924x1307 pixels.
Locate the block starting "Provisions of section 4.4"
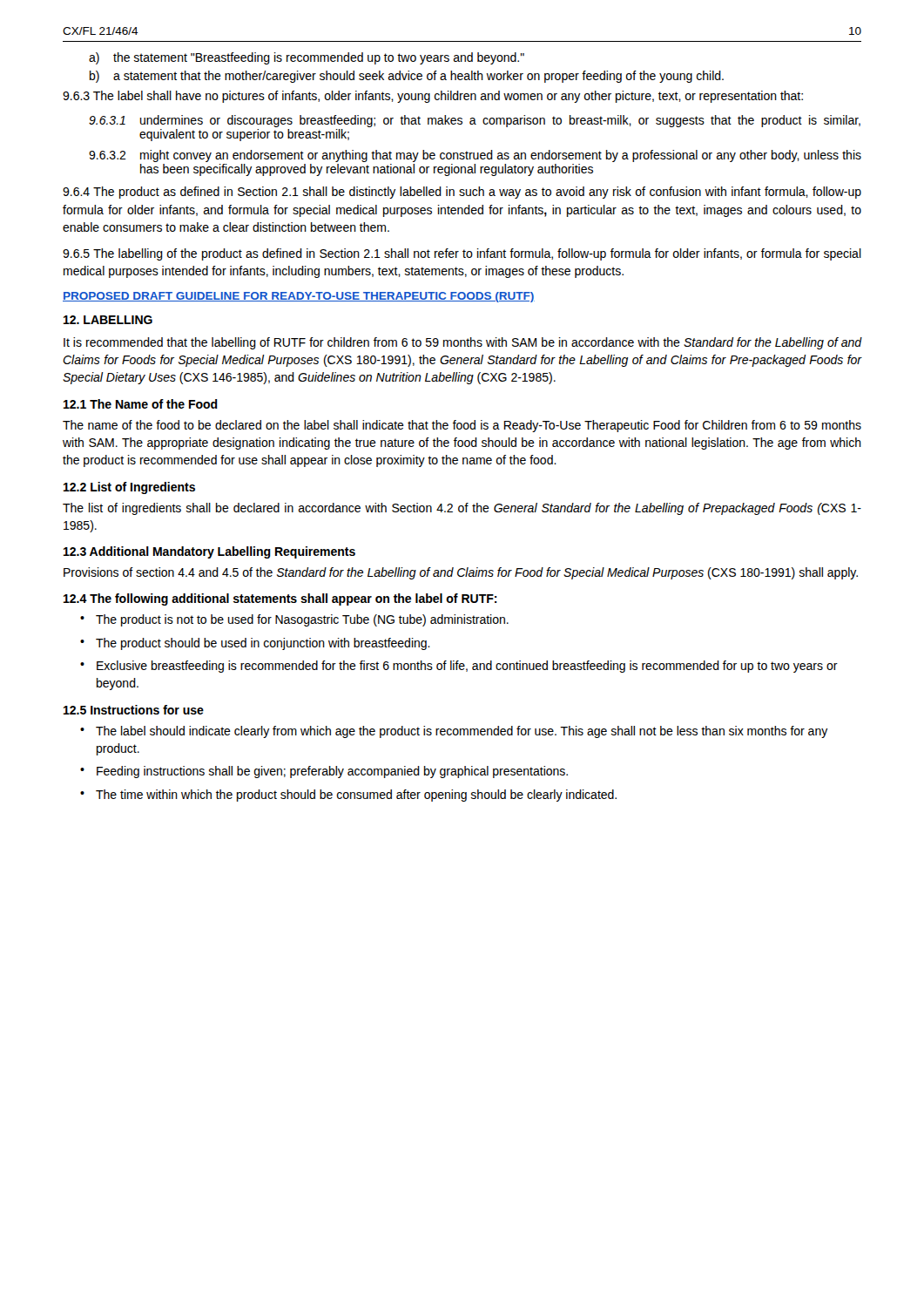click(461, 573)
